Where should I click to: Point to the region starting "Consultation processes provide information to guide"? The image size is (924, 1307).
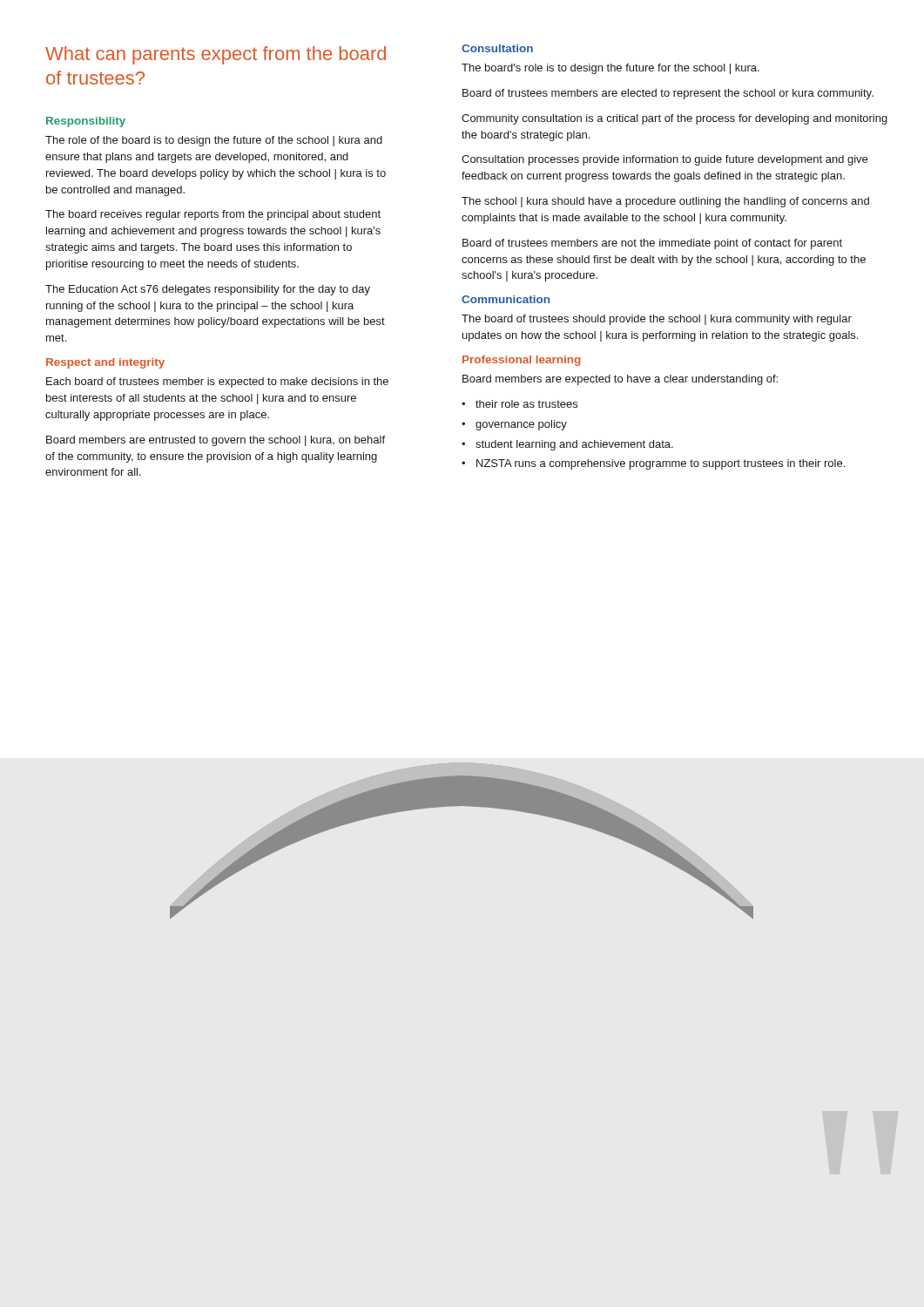tap(675, 168)
